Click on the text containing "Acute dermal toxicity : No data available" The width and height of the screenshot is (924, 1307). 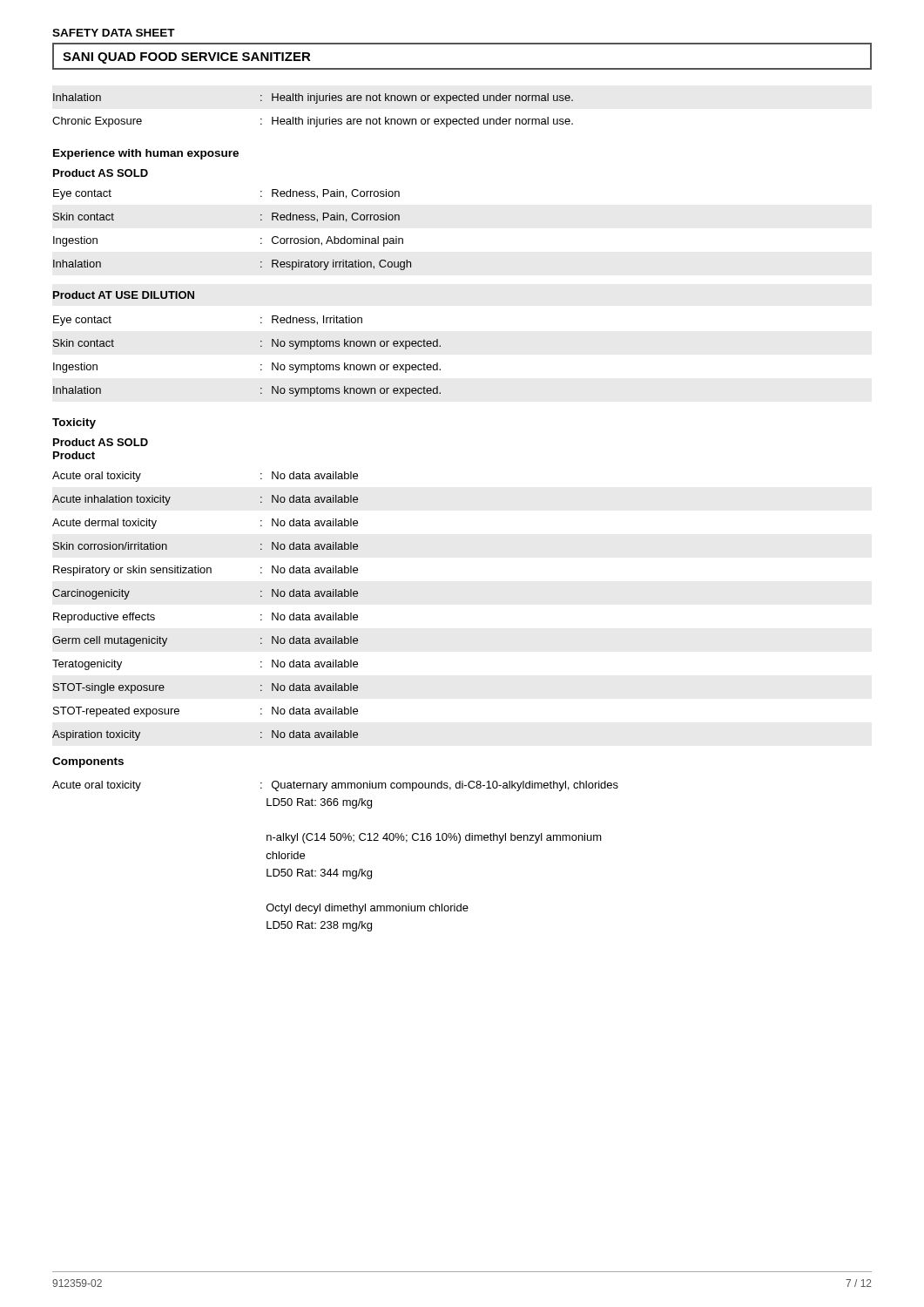pyautogui.click(x=102, y=523)
